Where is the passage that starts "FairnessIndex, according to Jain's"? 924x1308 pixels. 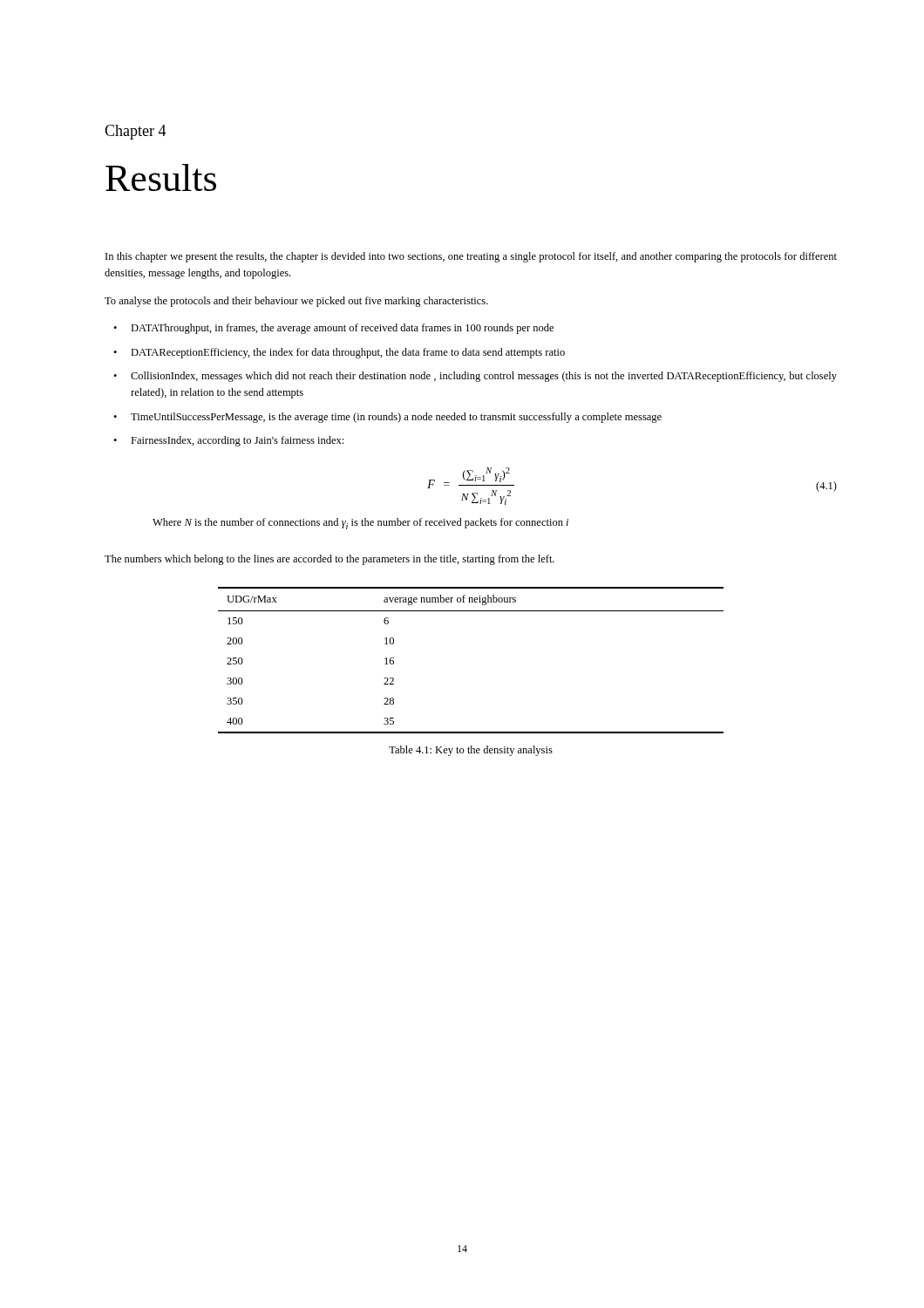(238, 440)
